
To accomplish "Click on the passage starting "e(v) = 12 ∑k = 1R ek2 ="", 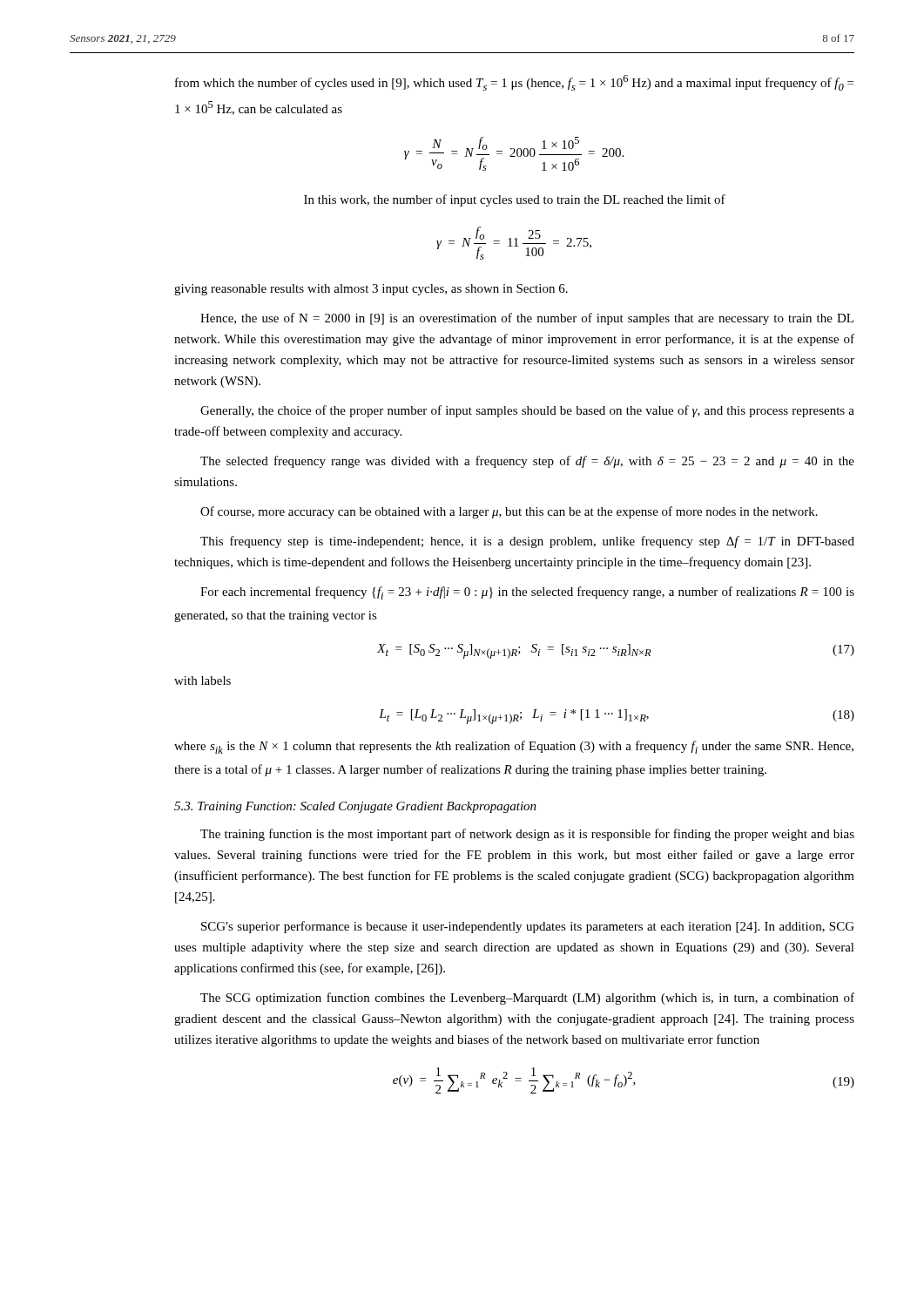I will tap(623, 1081).
